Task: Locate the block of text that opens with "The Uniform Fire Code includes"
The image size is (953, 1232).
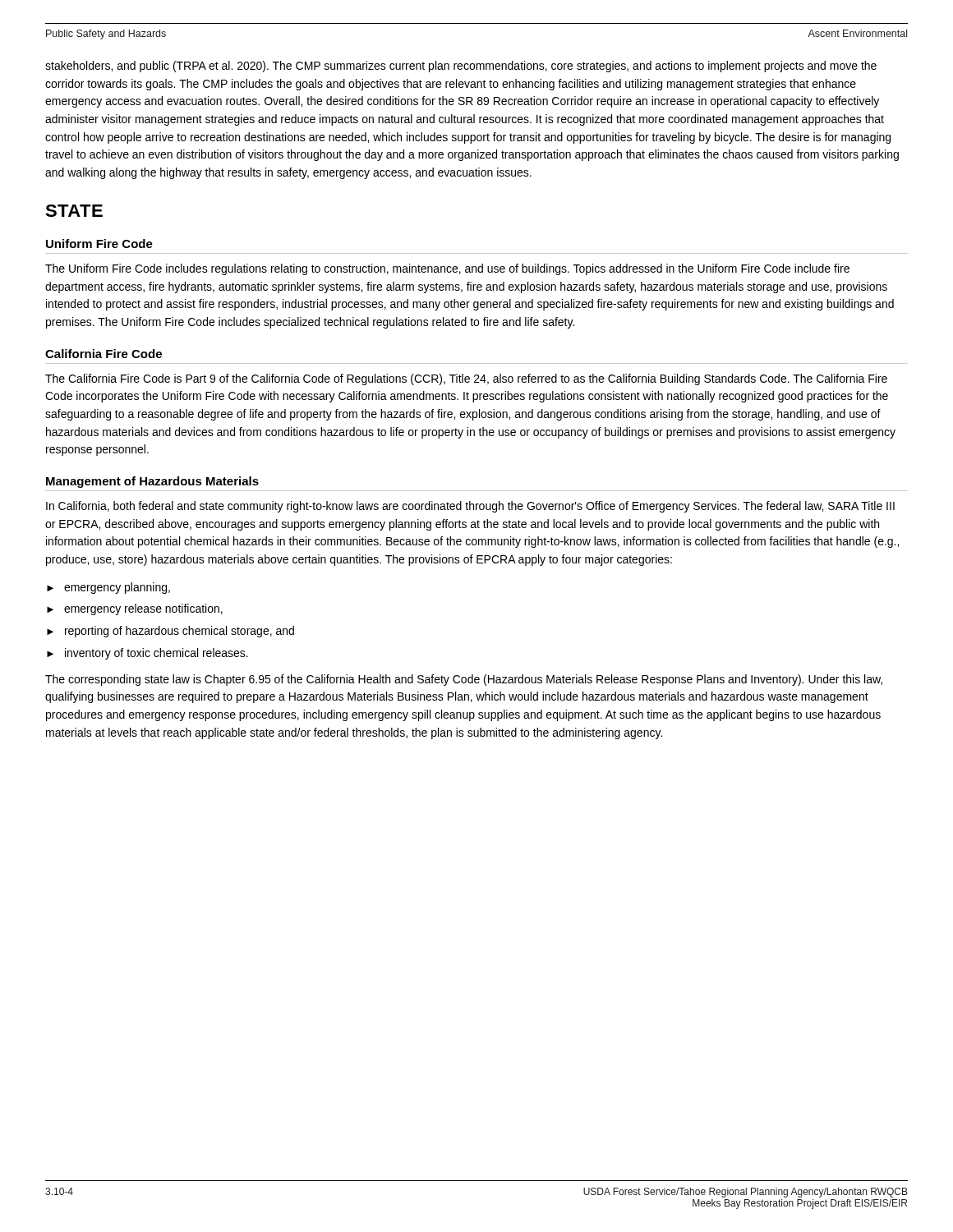Action: coord(476,296)
